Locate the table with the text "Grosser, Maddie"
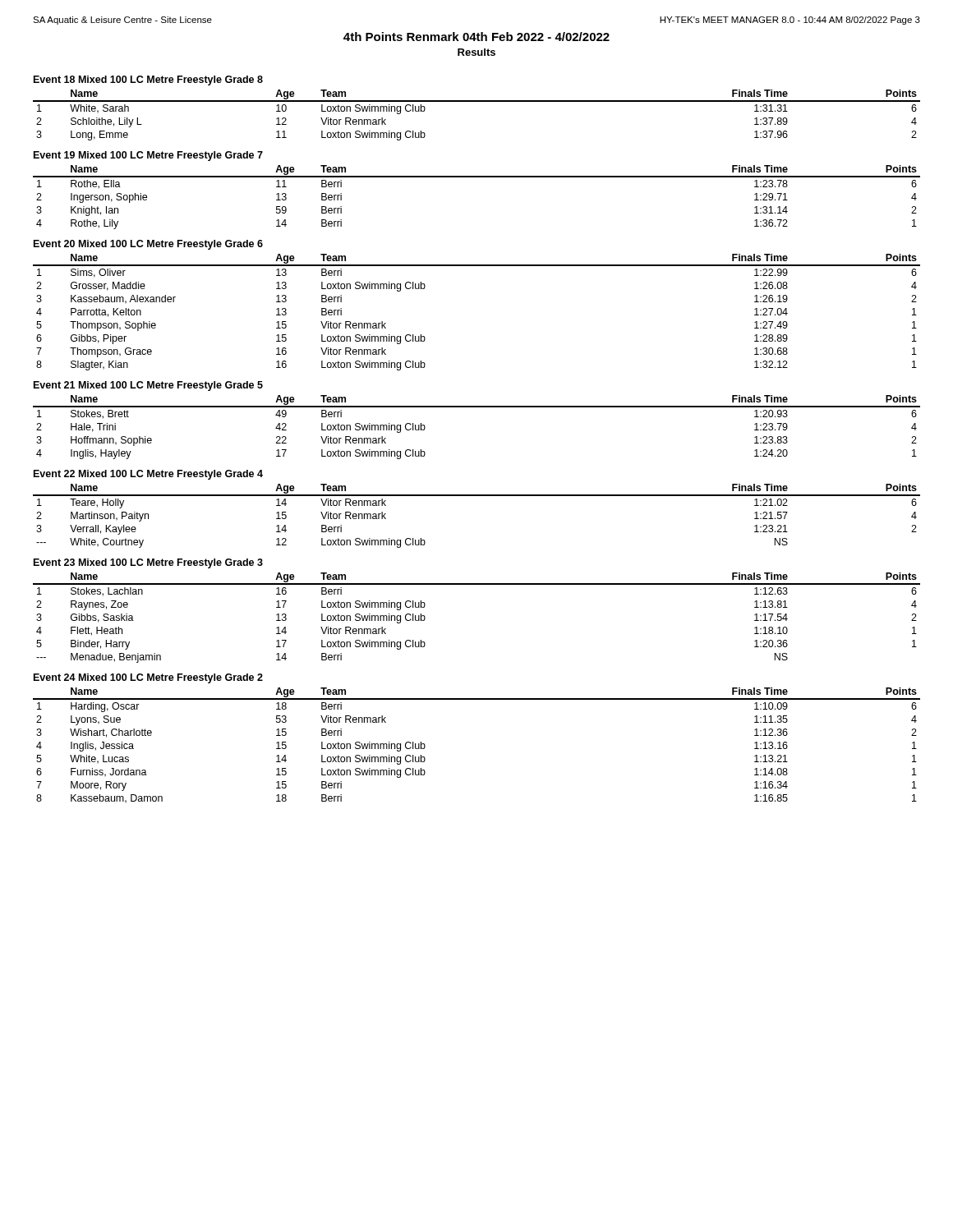This screenshot has width=953, height=1232. 476,311
